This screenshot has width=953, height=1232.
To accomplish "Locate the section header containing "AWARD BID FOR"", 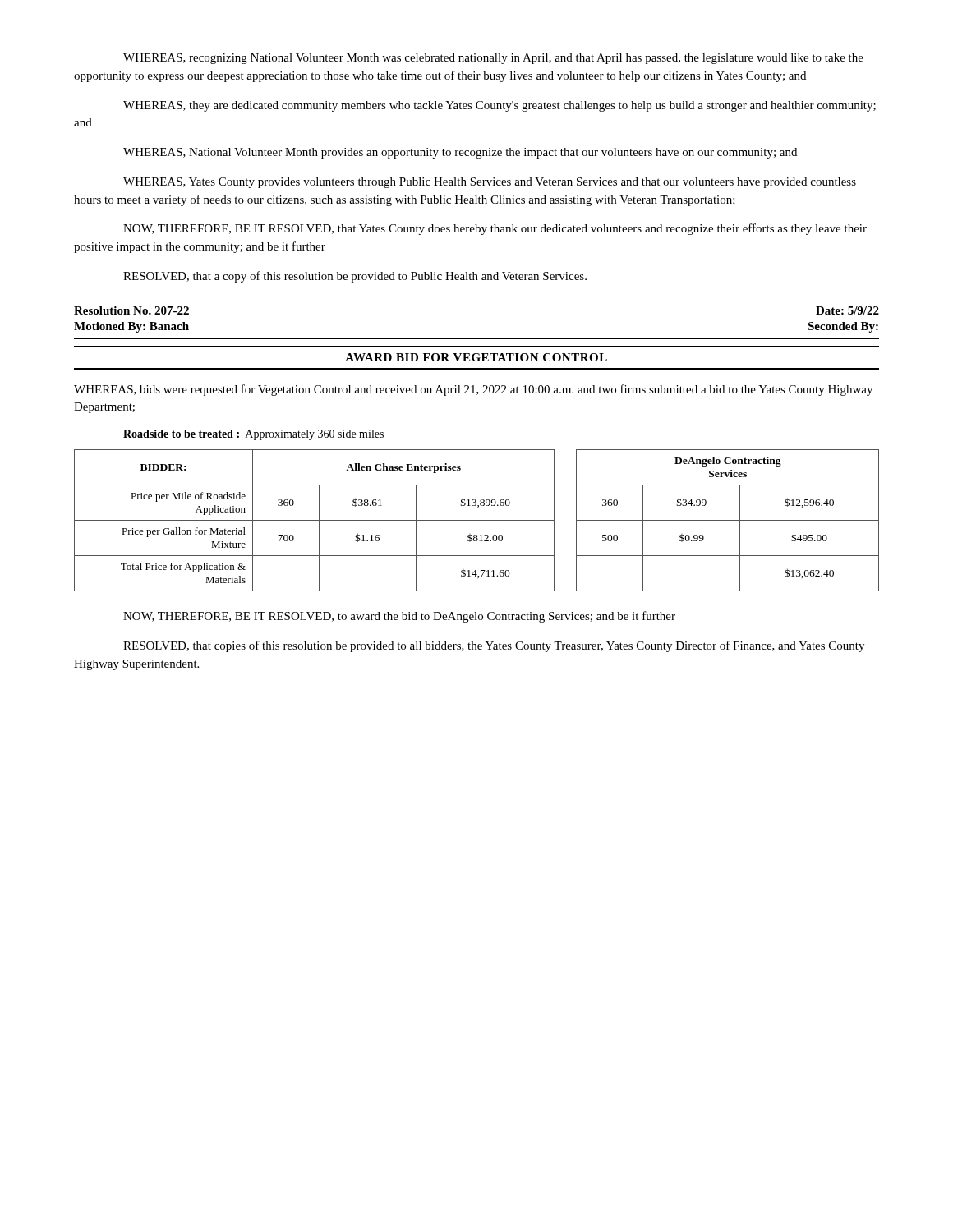I will click(x=476, y=357).
